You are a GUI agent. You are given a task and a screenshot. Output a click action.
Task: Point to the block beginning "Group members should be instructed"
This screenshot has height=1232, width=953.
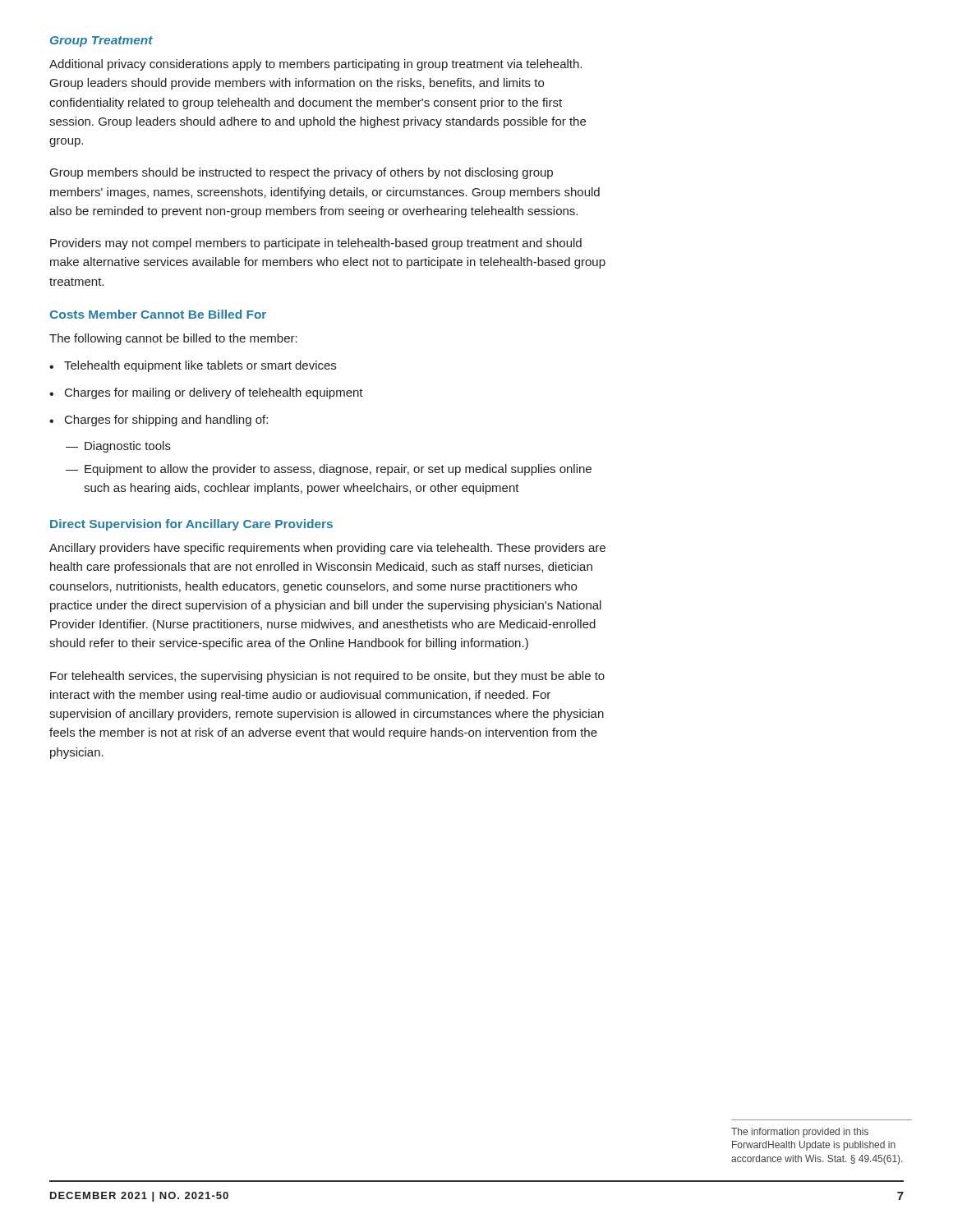pos(325,191)
